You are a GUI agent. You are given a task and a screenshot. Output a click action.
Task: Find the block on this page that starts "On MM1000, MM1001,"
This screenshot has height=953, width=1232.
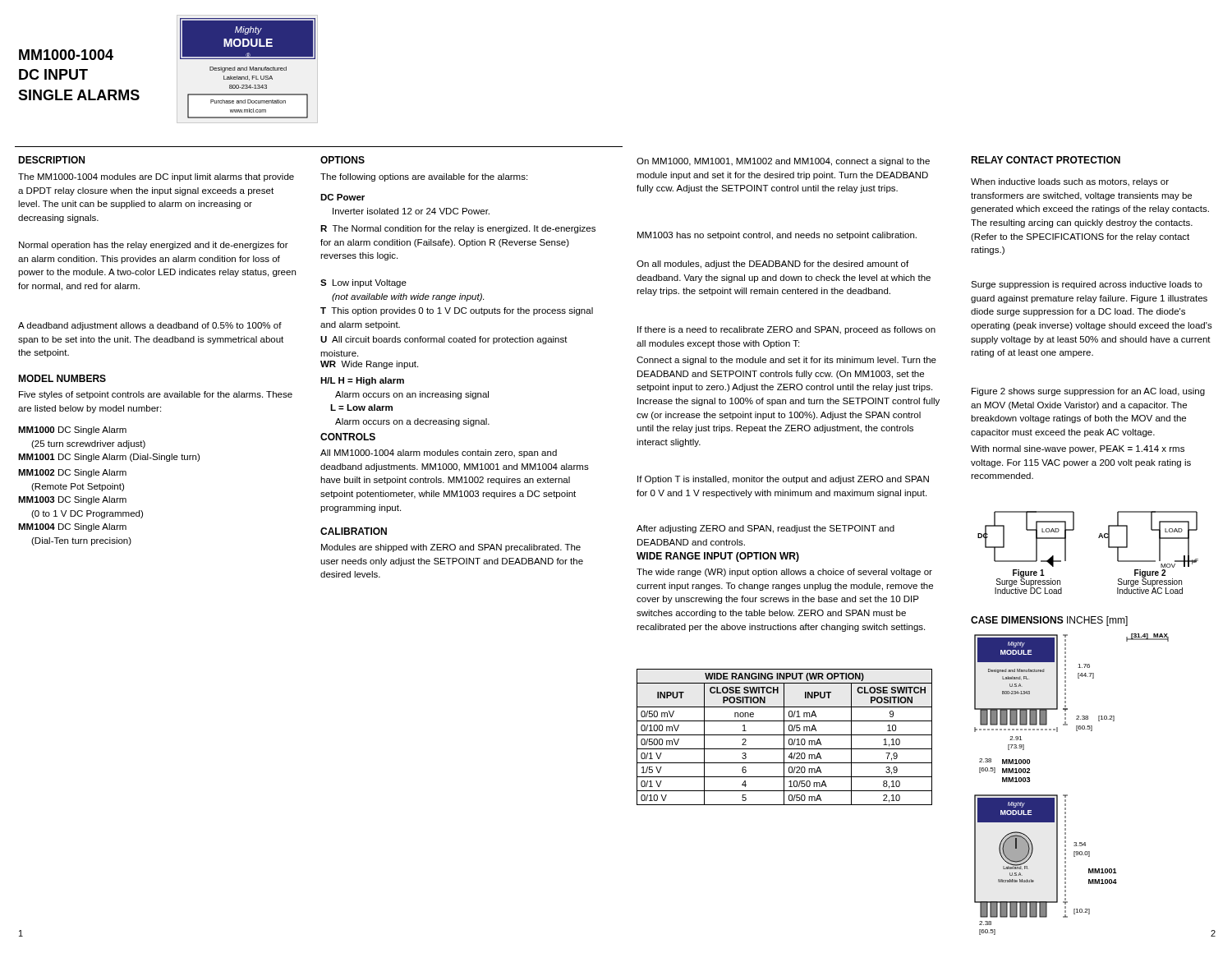(783, 175)
